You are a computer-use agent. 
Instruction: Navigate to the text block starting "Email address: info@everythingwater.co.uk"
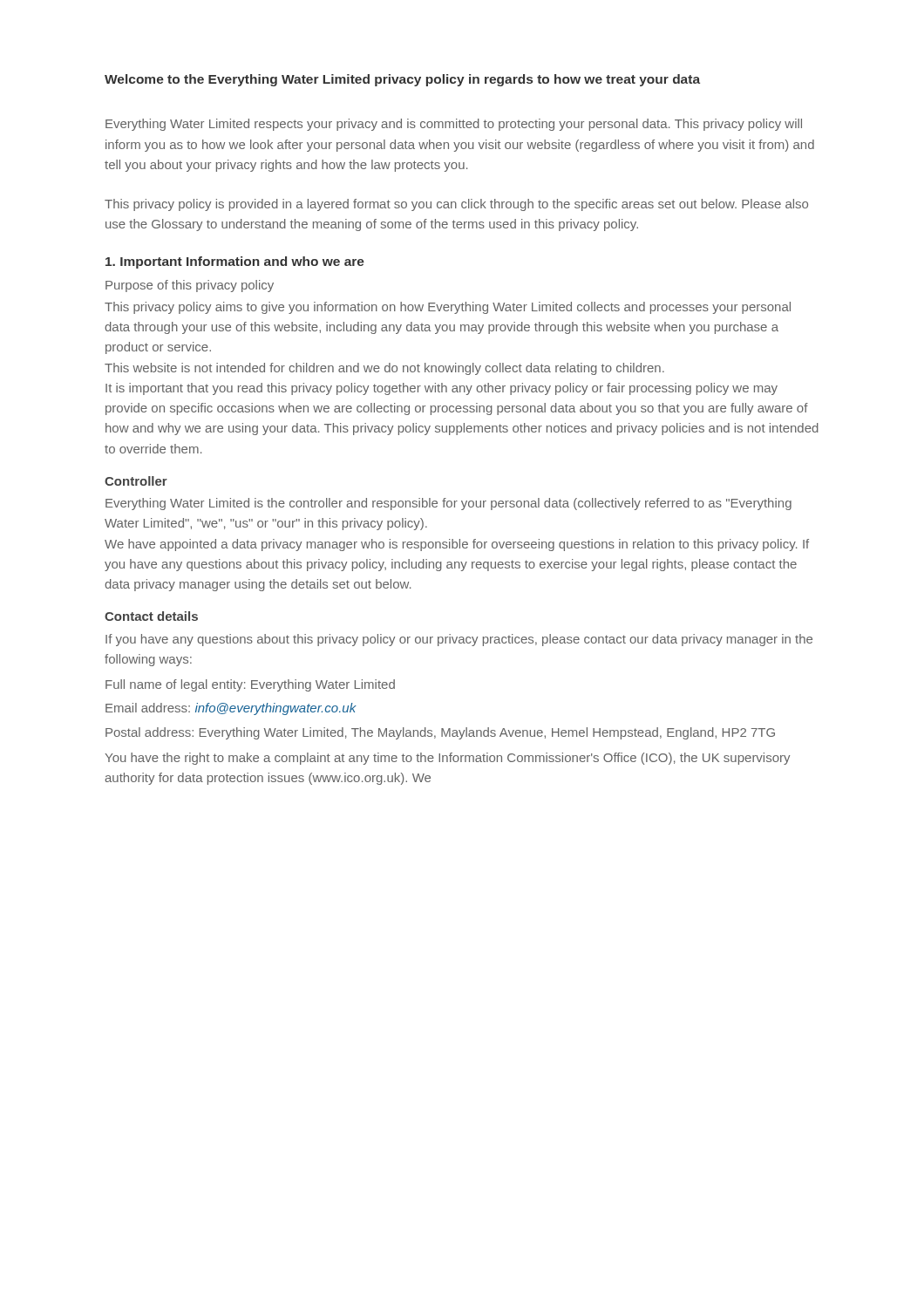pyautogui.click(x=230, y=708)
